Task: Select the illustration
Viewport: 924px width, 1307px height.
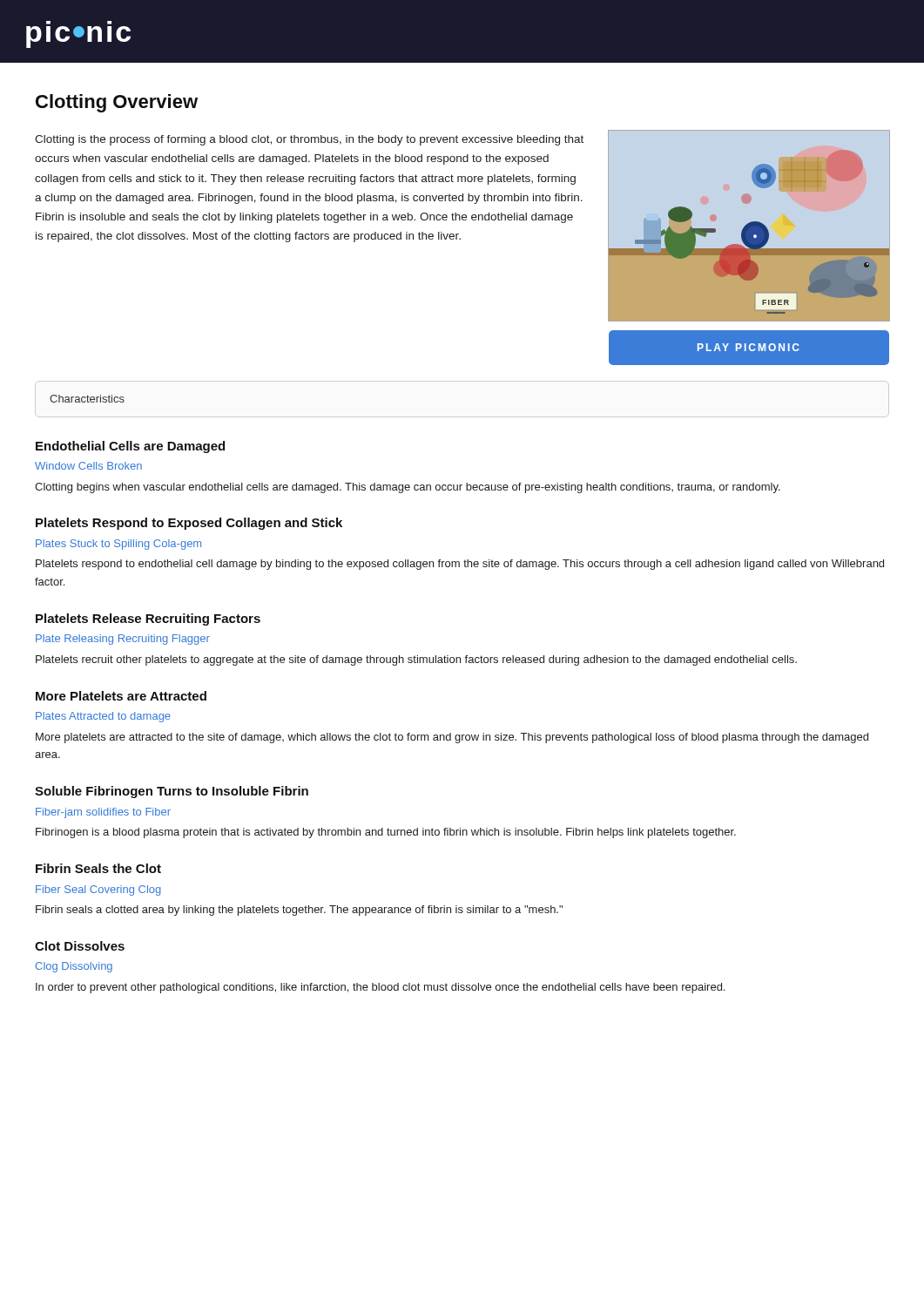Action: click(x=749, y=226)
